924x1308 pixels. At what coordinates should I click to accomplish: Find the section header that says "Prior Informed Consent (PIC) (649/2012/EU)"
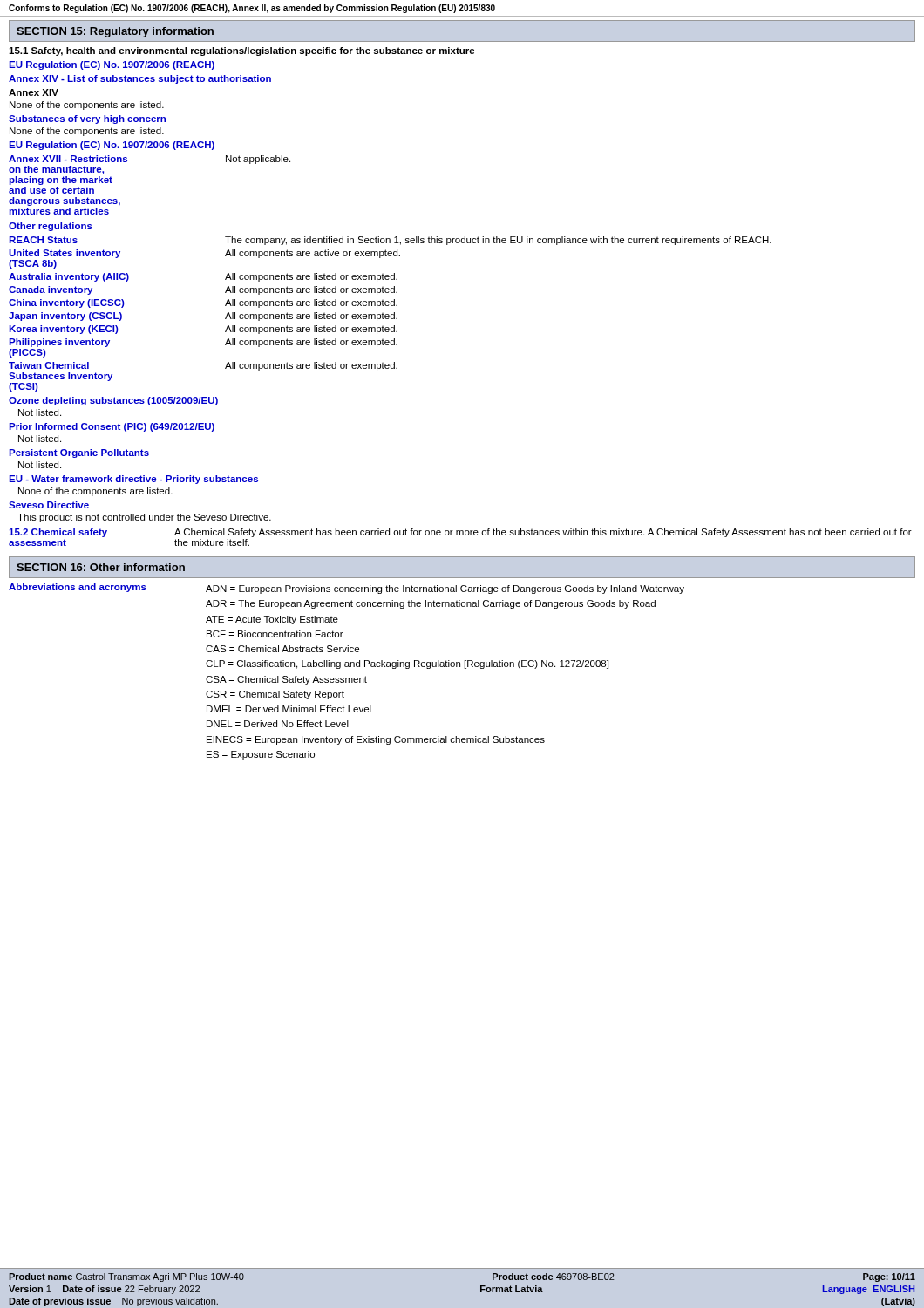click(112, 426)
